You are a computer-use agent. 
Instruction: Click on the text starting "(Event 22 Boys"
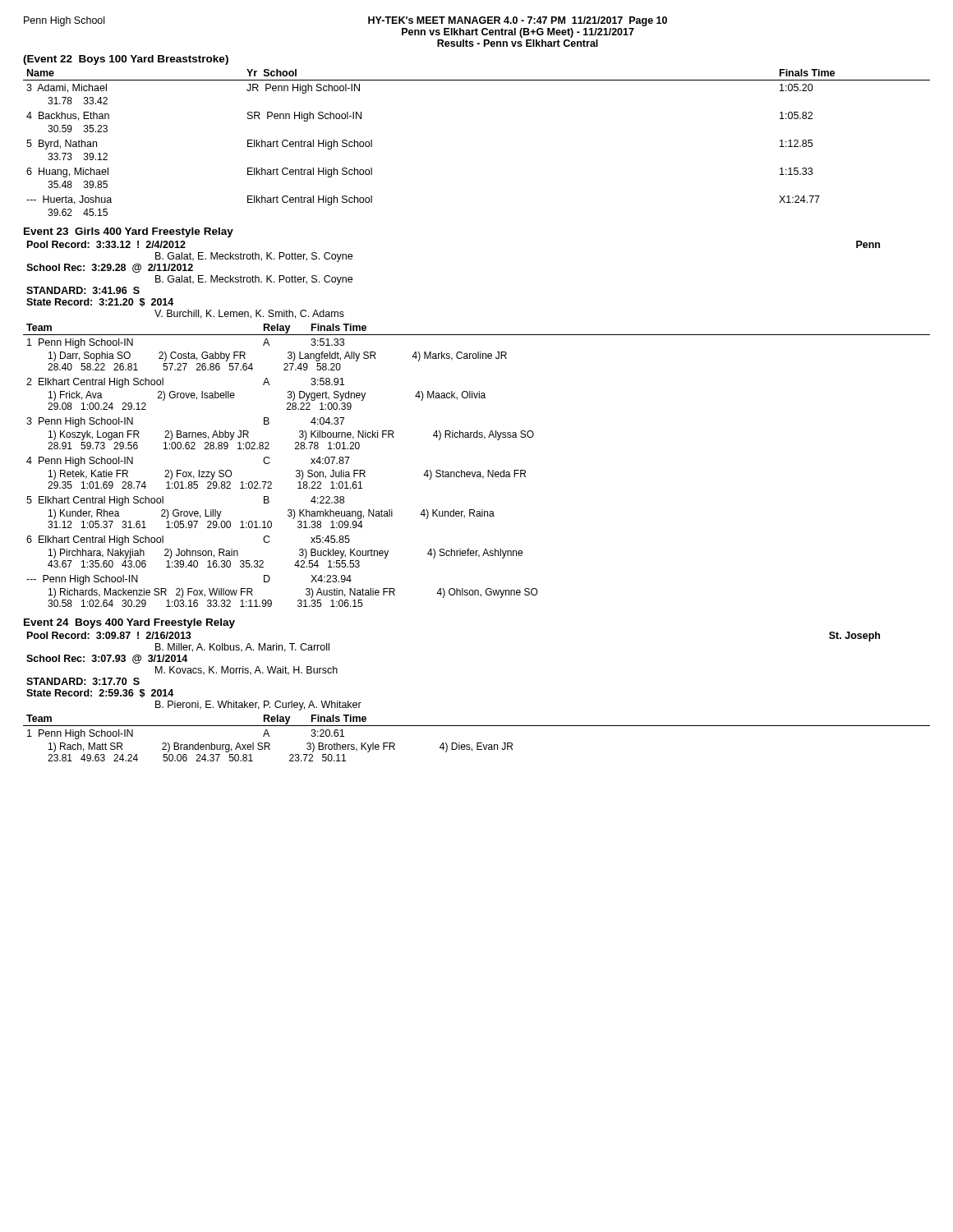126,59
